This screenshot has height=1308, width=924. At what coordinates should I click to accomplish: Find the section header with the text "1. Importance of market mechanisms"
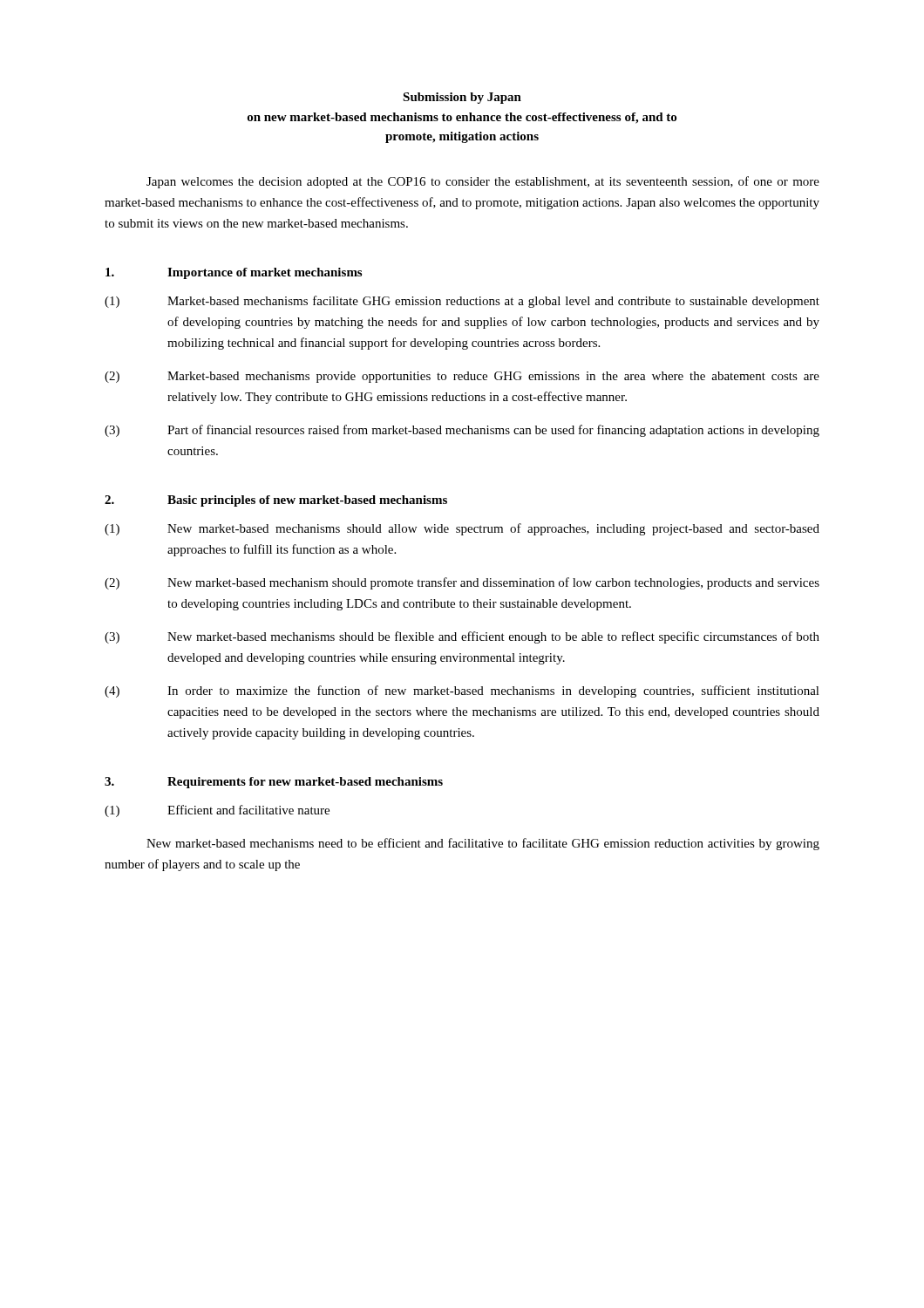233,272
